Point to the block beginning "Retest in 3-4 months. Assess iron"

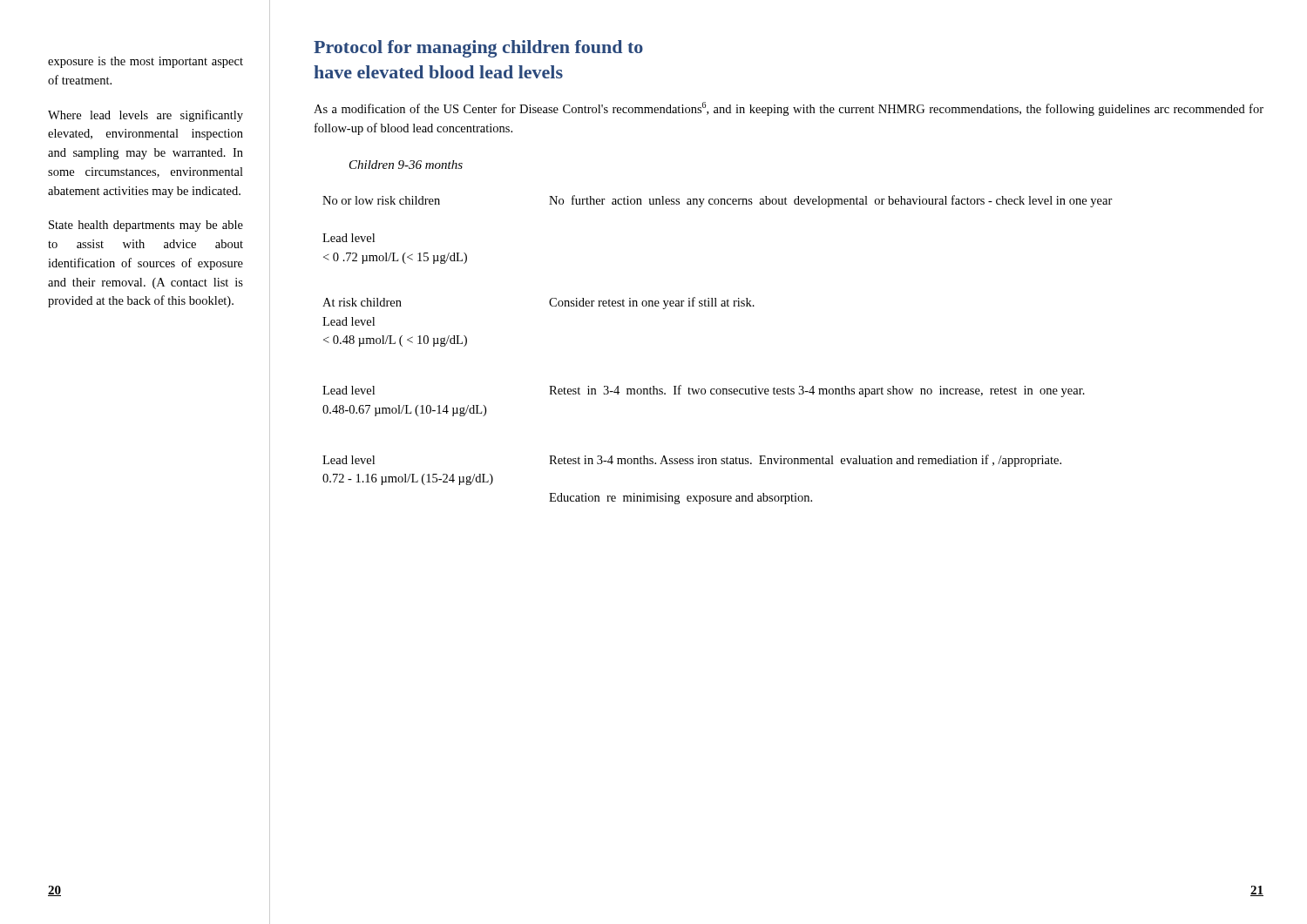click(805, 461)
